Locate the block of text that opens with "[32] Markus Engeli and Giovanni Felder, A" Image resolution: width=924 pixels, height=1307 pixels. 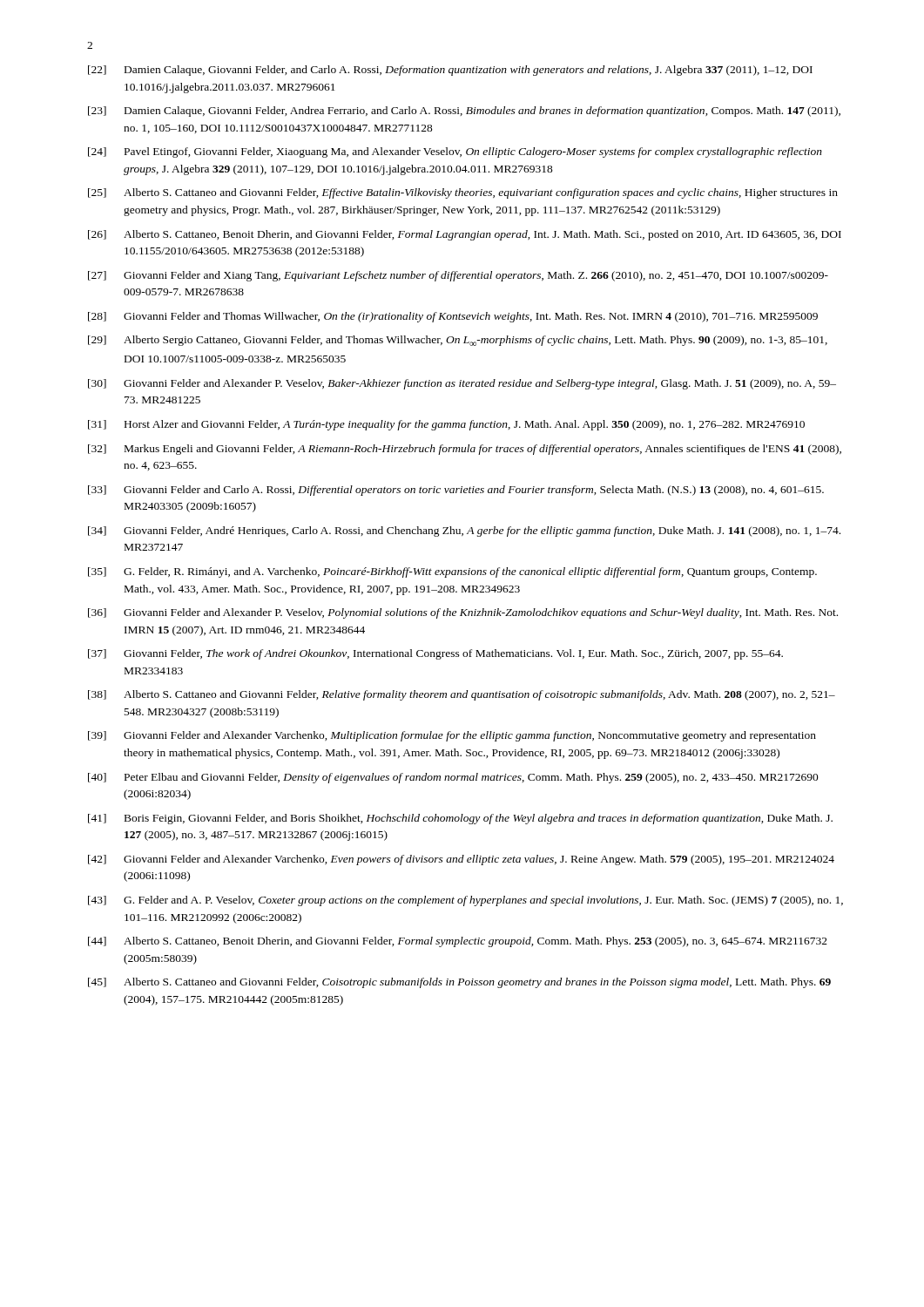click(x=466, y=457)
